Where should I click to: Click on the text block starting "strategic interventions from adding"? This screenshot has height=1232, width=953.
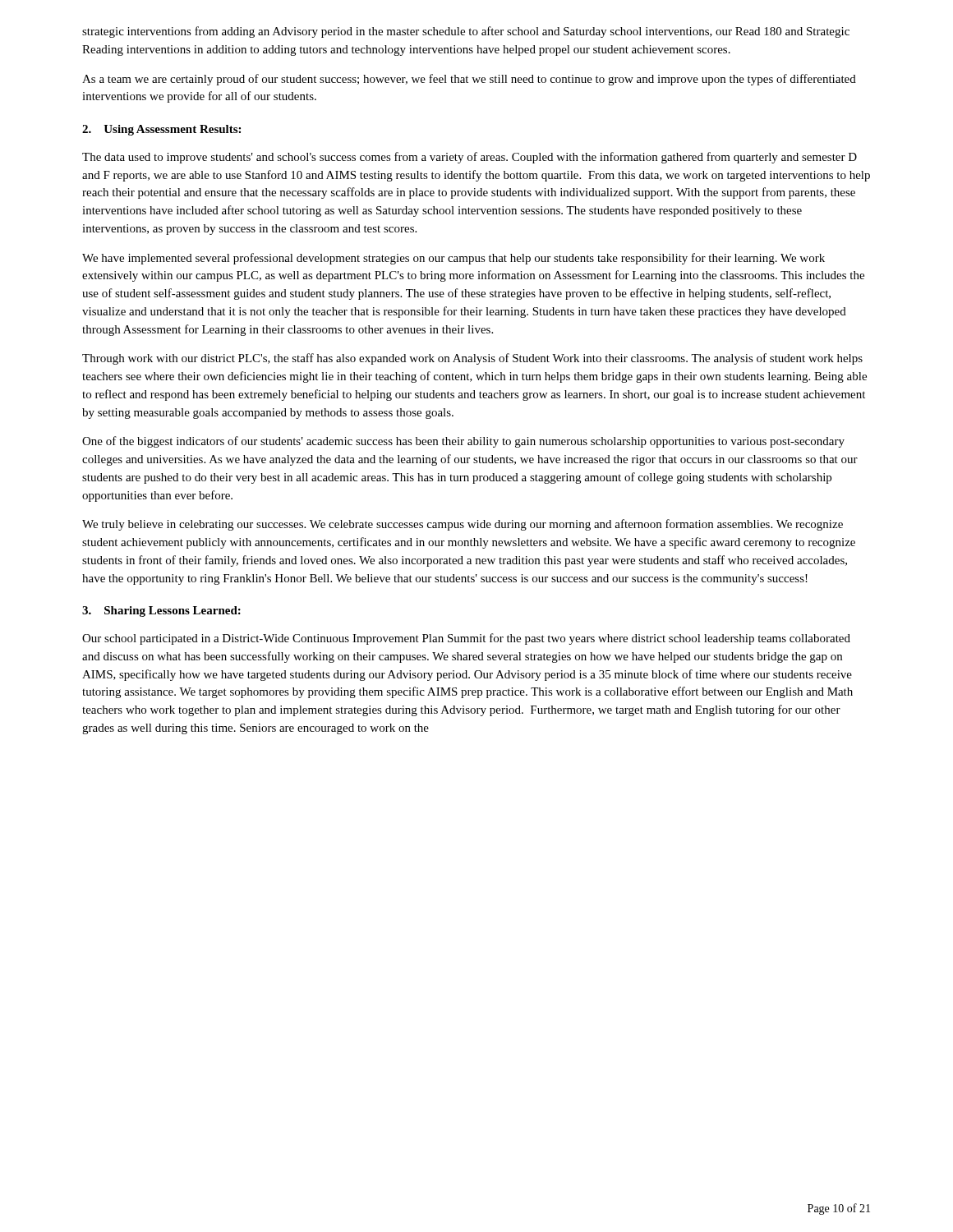476,41
